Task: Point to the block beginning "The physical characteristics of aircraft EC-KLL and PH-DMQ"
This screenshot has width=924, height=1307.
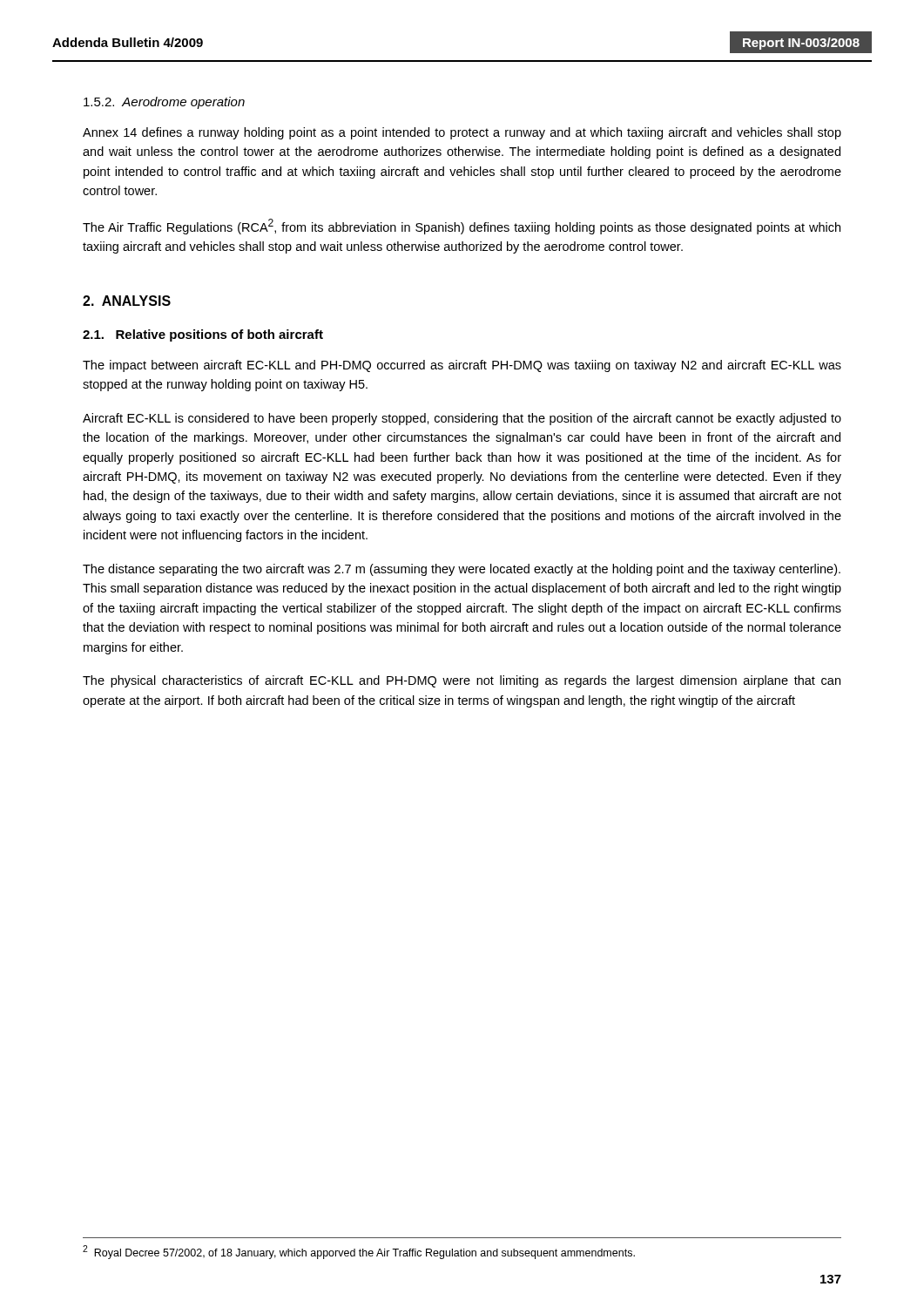Action: [462, 690]
